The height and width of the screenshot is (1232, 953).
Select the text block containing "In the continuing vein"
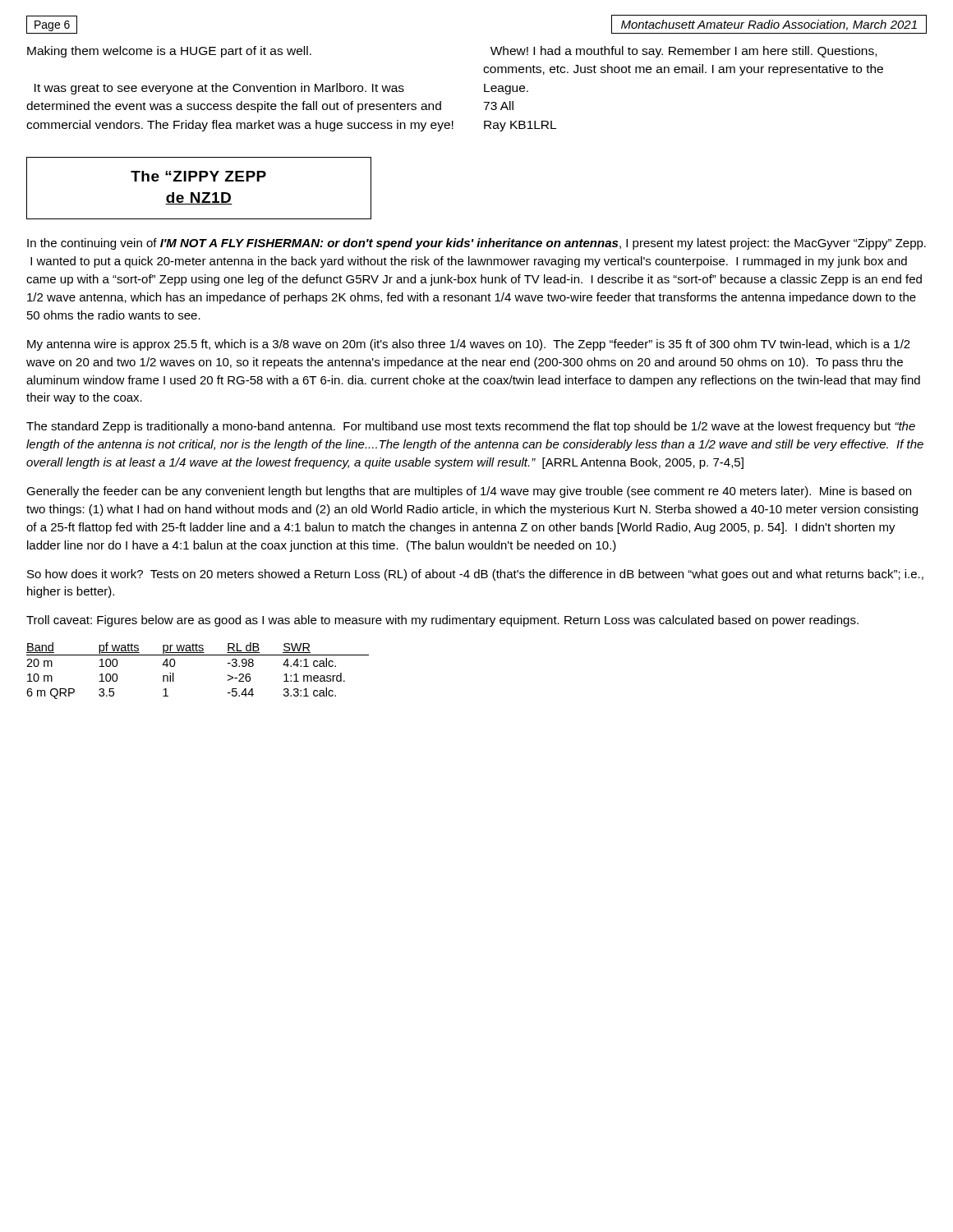pyautogui.click(x=476, y=279)
